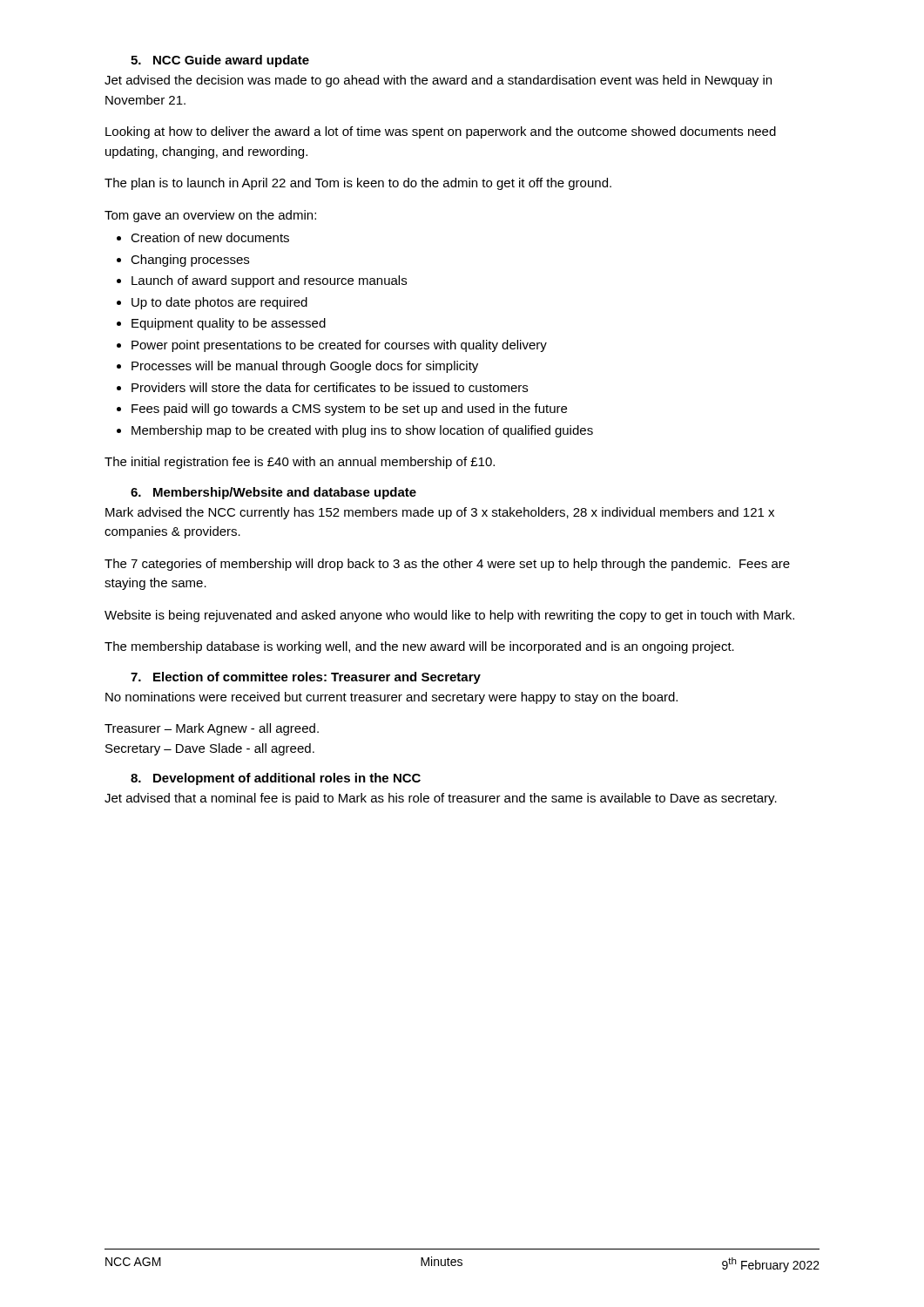Find the block on this page that starts "Mark advised the NCC currently"
924x1307 pixels.
pyautogui.click(x=440, y=521)
